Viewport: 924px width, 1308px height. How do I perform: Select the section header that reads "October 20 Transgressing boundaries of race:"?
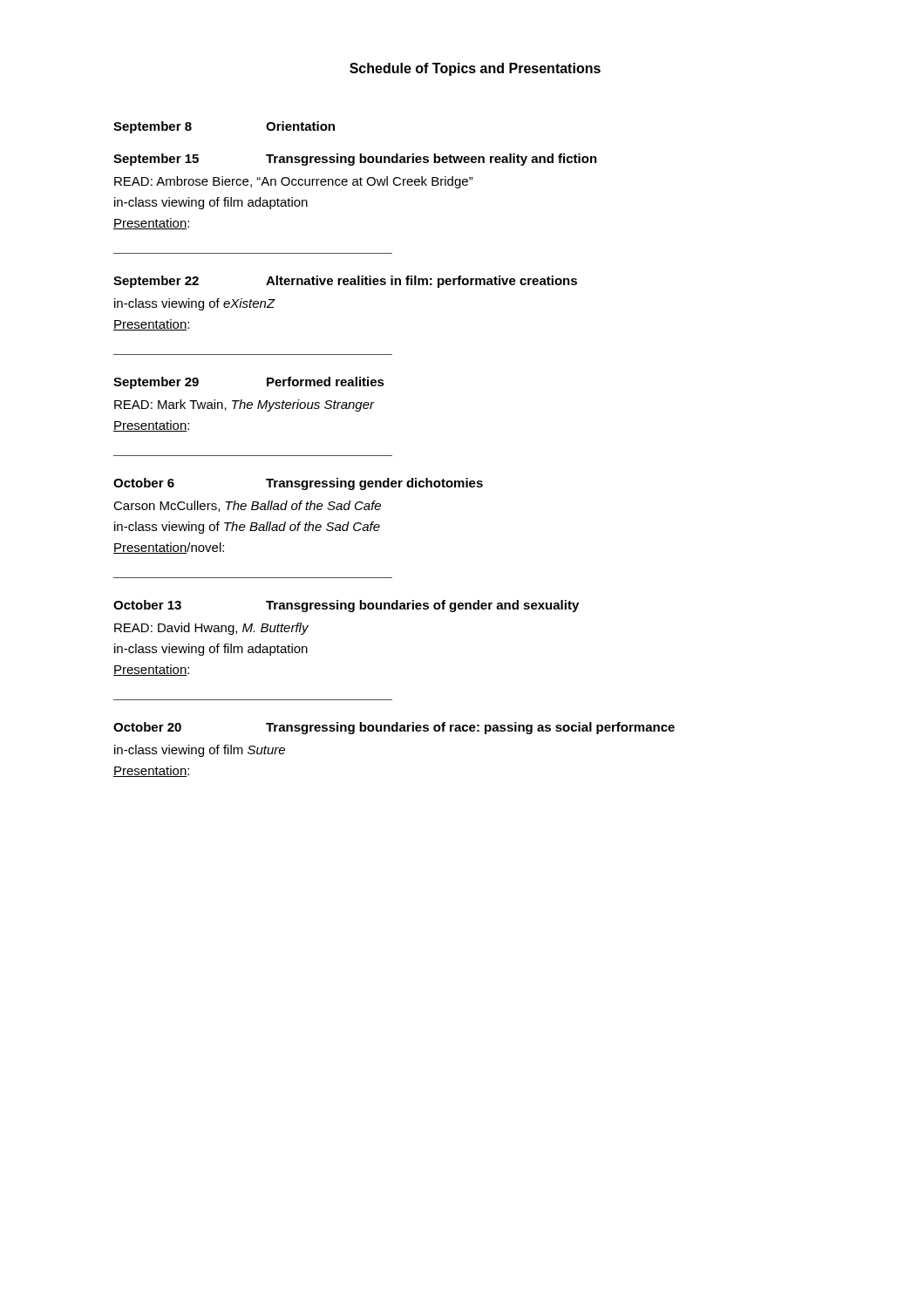[394, 727]
